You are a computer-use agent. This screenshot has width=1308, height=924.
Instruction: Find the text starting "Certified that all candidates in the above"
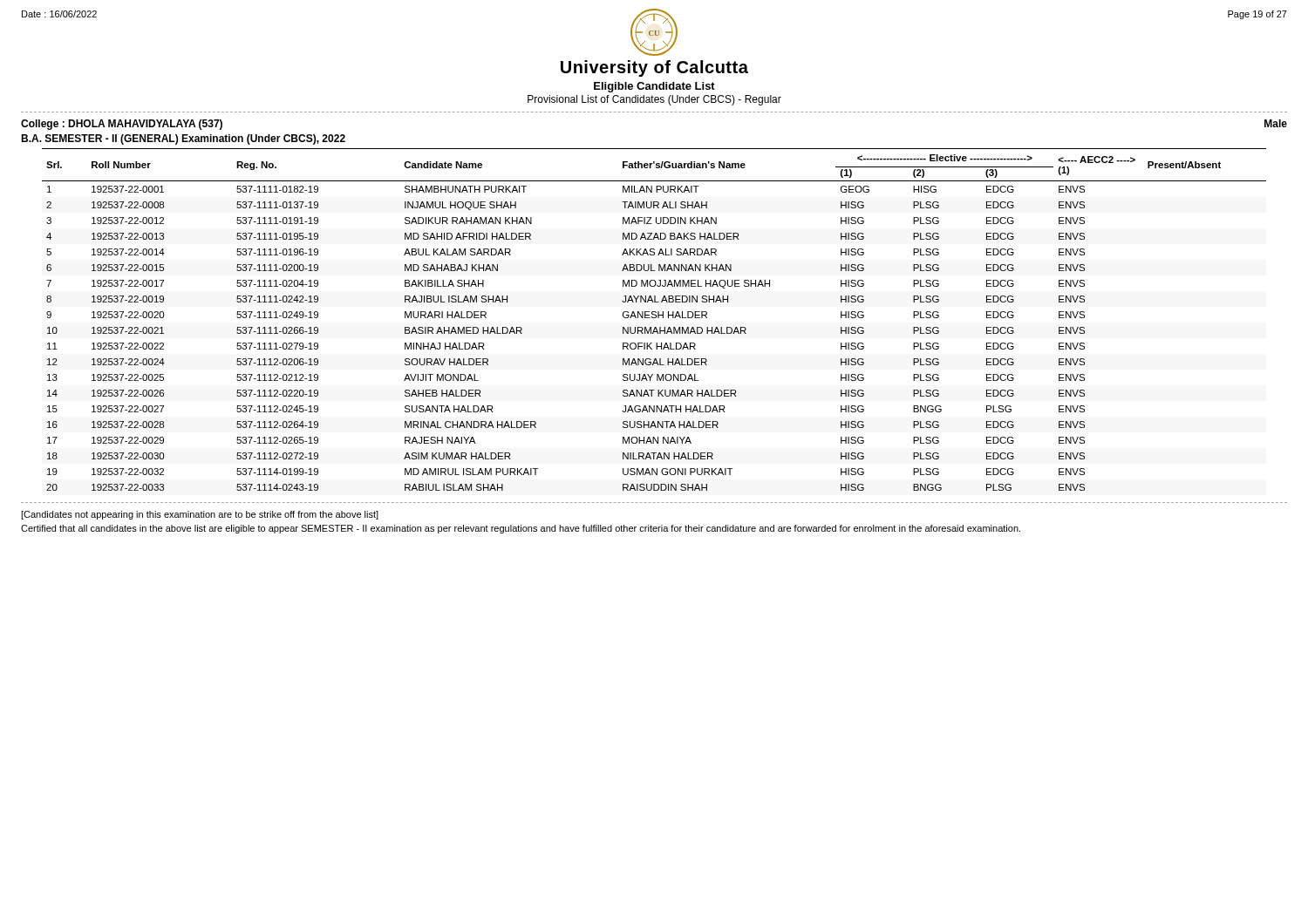pyautogui.click(x=521, y=528)
